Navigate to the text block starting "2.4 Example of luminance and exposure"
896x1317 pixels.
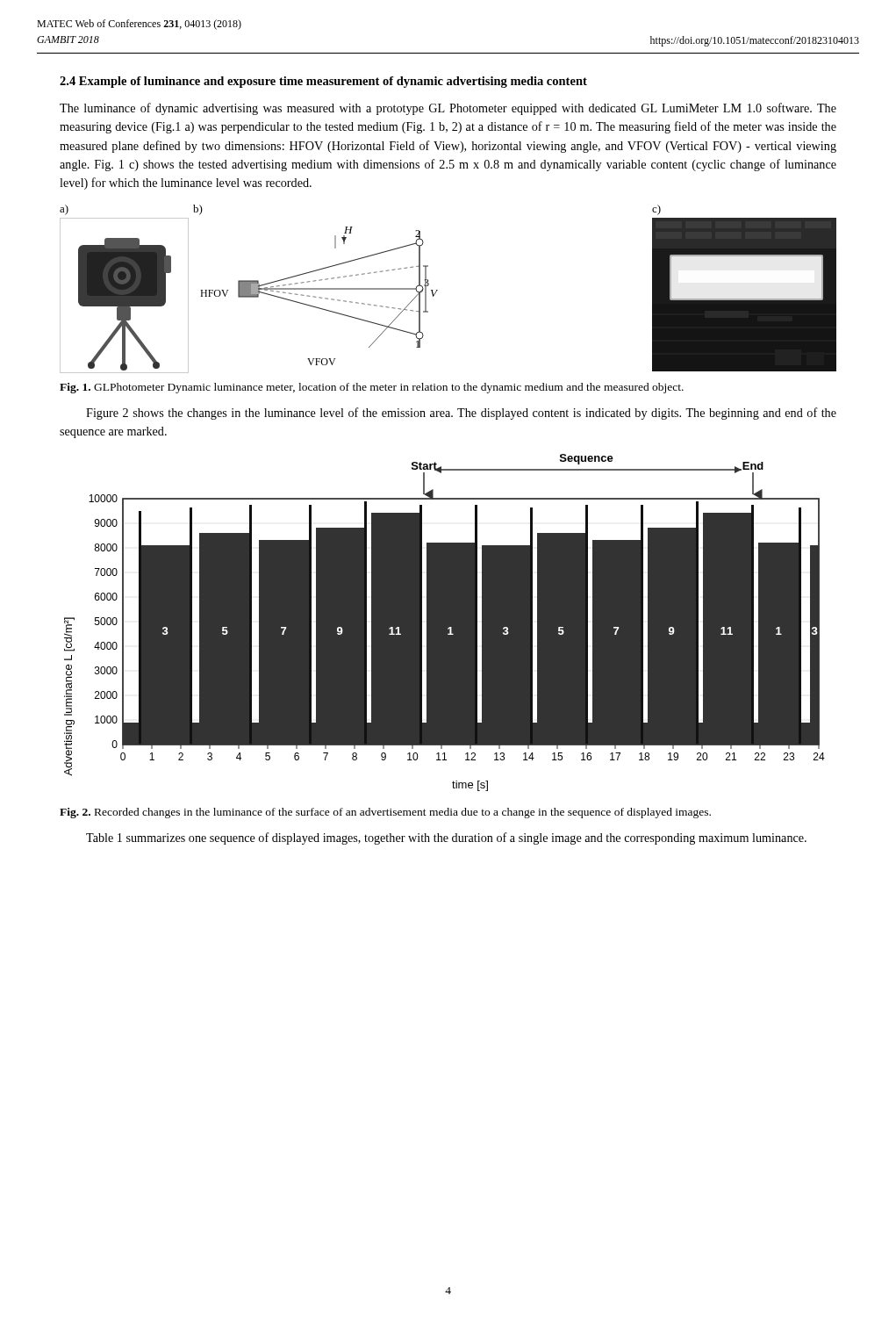(323, 81)
